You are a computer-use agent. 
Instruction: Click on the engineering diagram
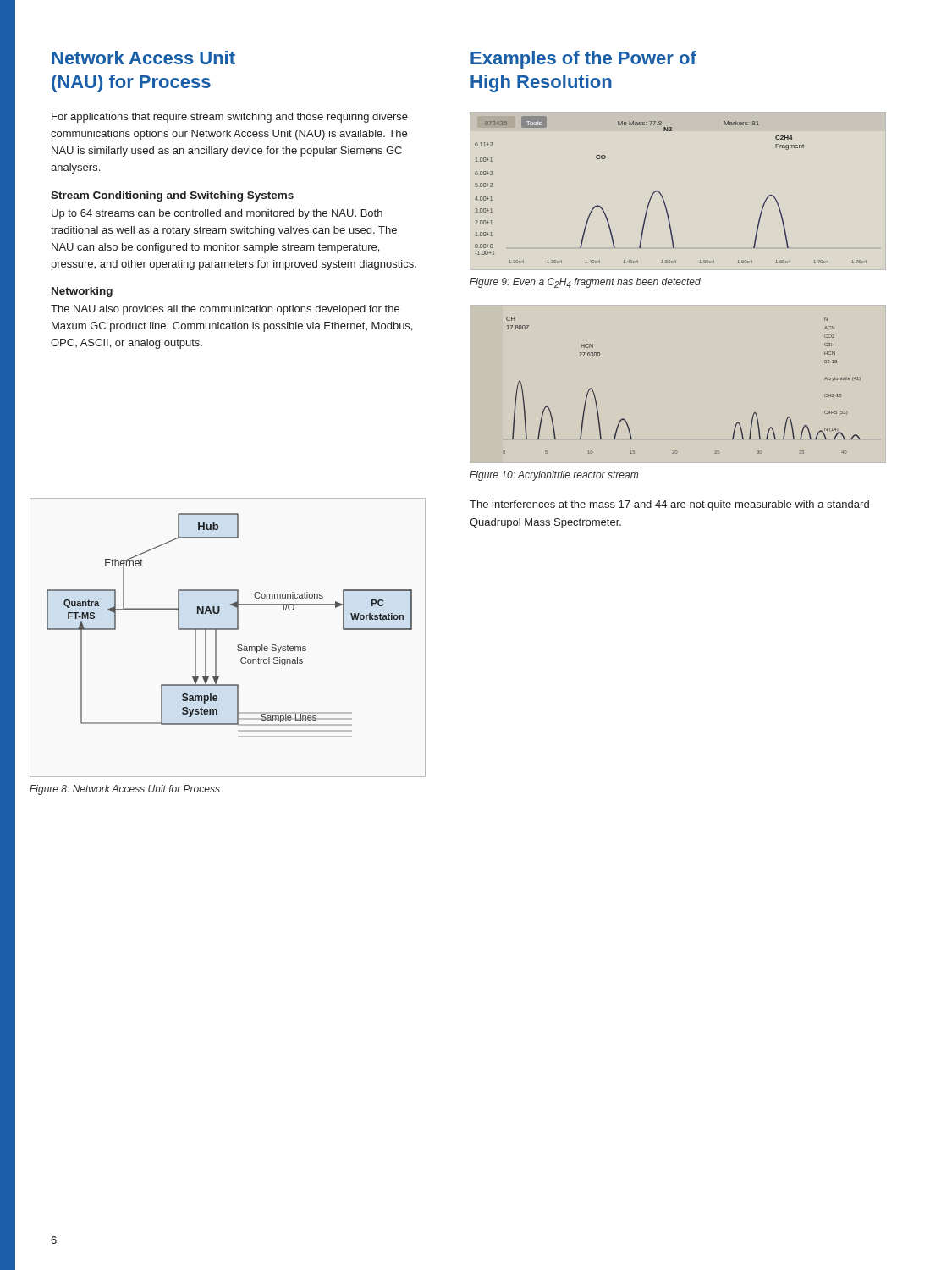click(x=228, y=638)
